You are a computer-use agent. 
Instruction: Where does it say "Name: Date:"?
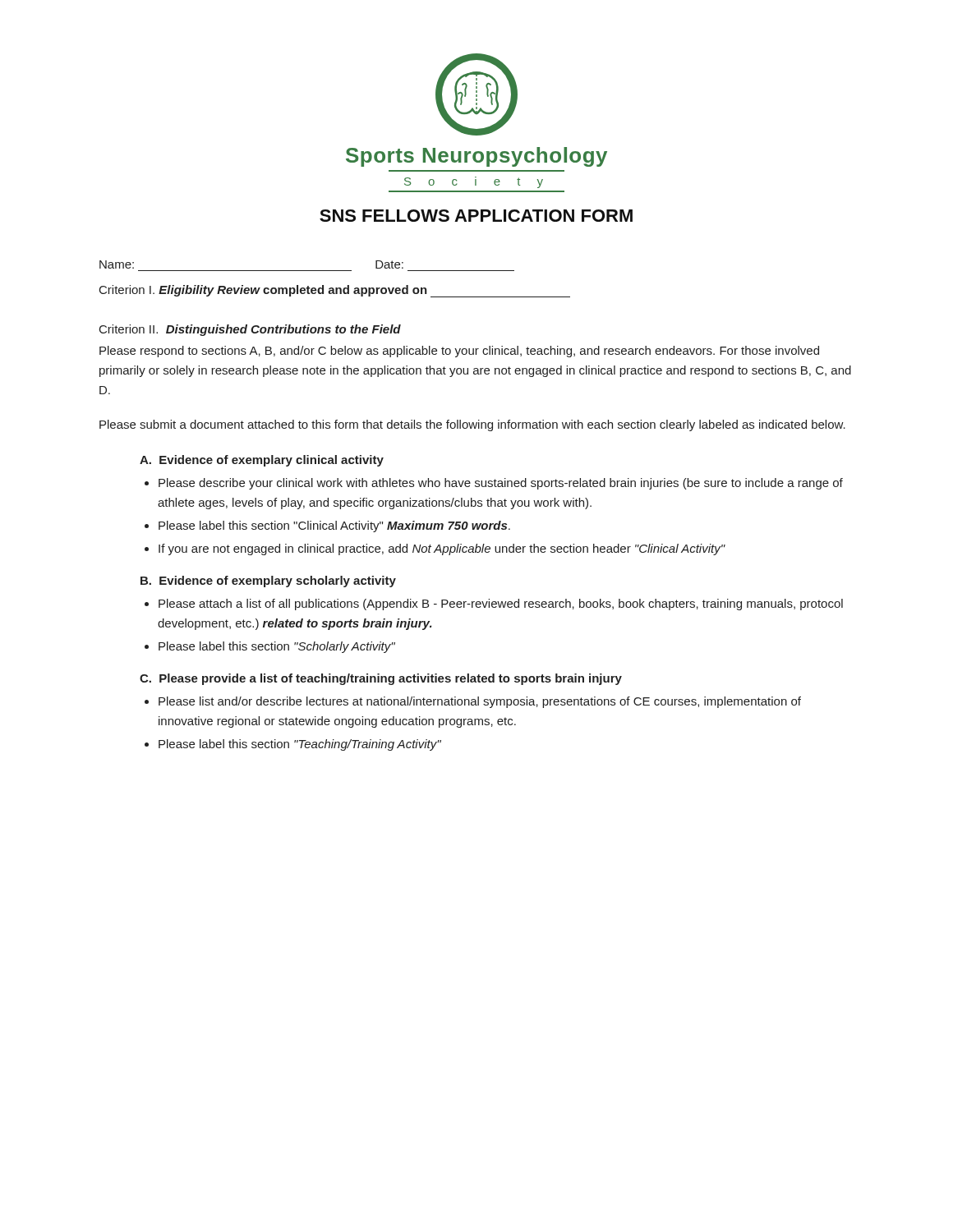(306, 264)
